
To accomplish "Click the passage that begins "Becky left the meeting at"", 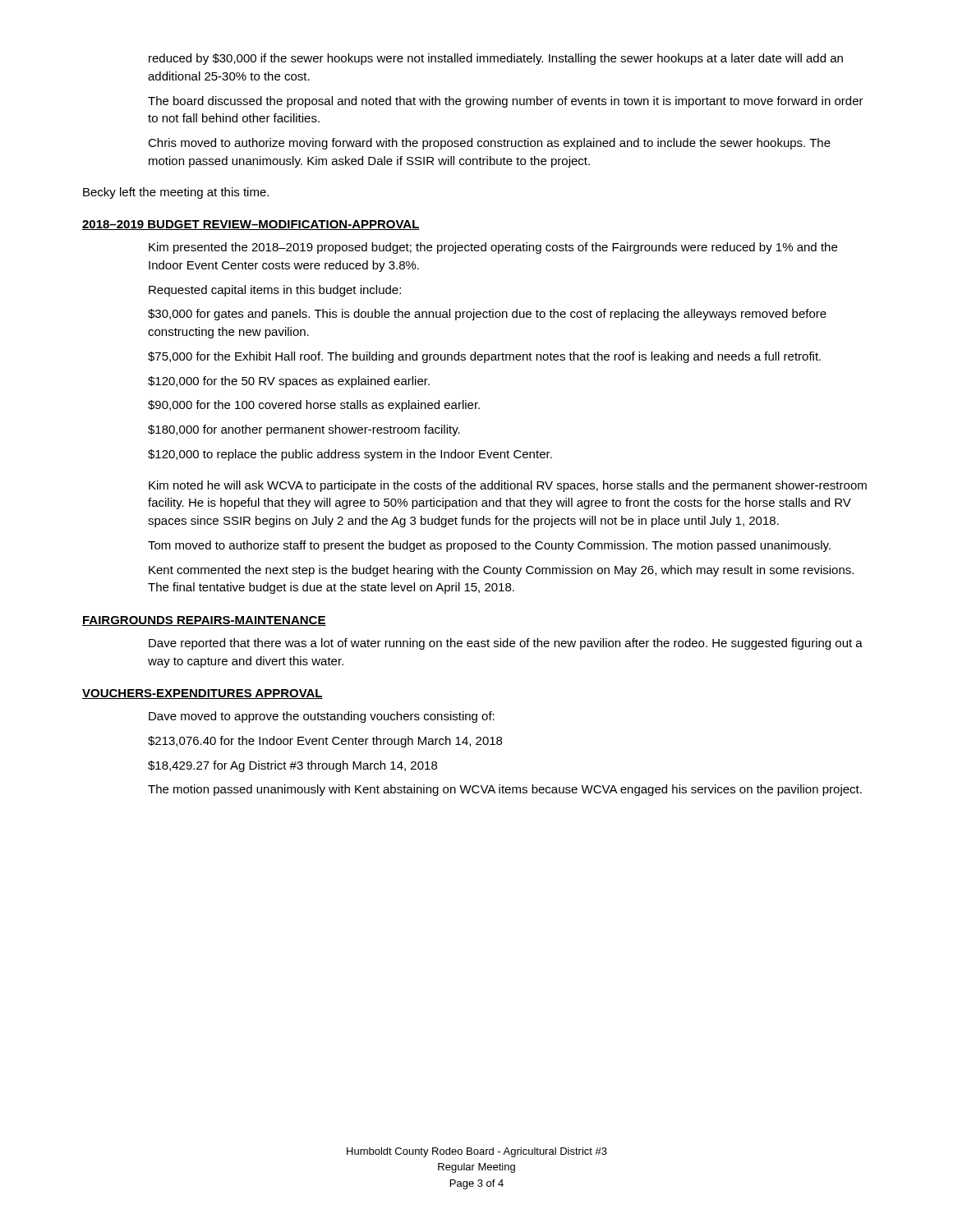I will pos(176,193).
